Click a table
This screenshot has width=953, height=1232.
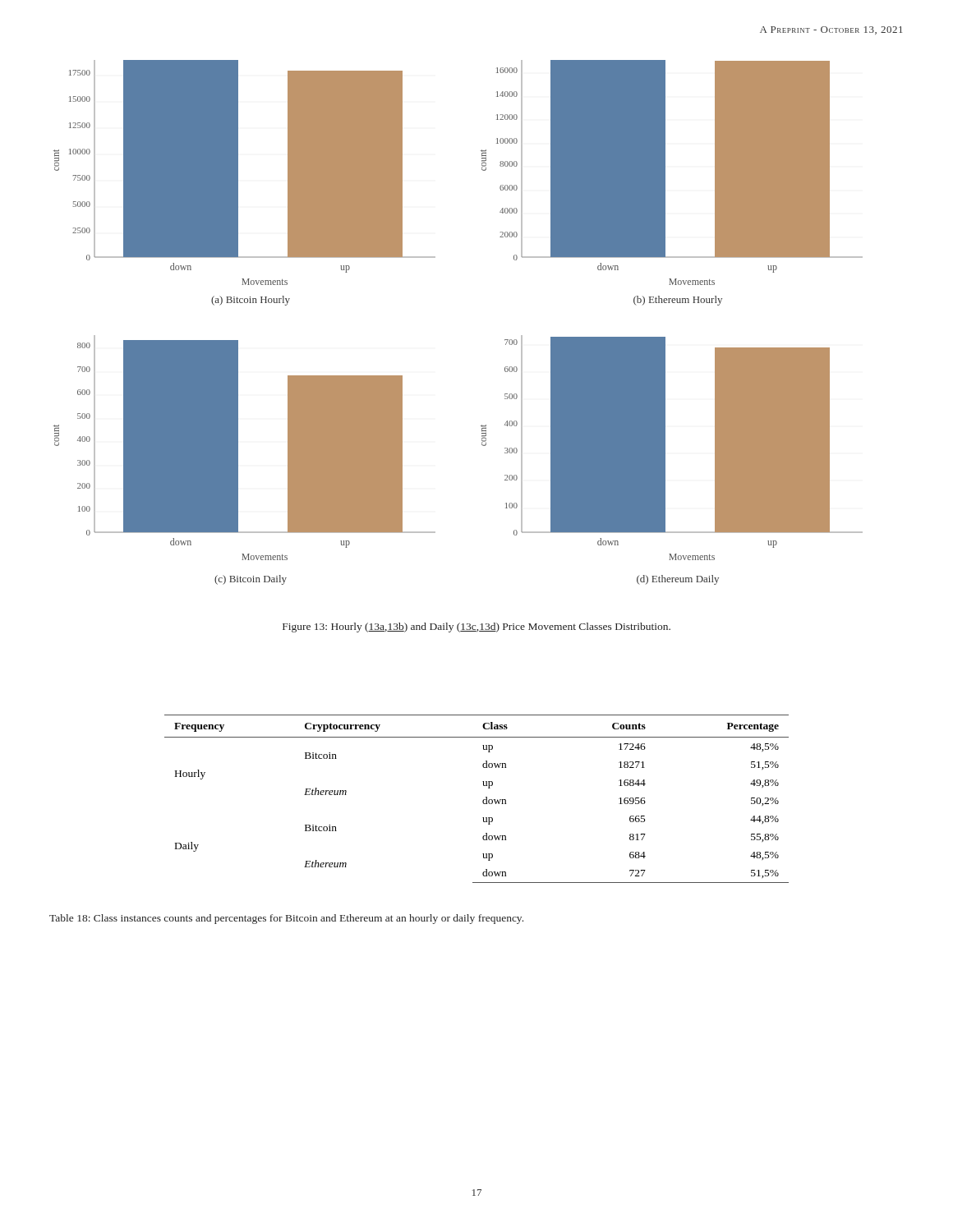476,799
